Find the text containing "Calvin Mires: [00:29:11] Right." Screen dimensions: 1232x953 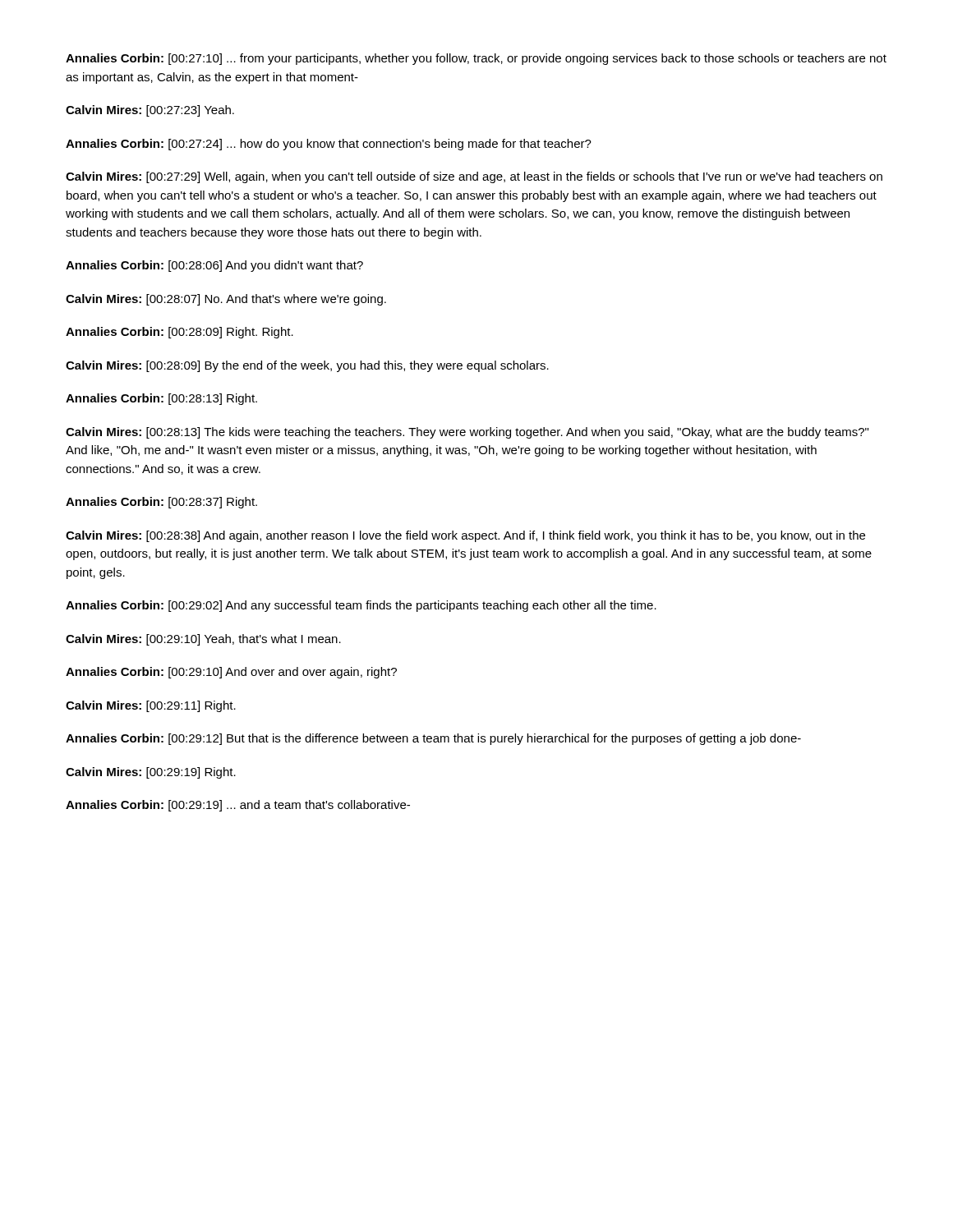pos(151,705)
